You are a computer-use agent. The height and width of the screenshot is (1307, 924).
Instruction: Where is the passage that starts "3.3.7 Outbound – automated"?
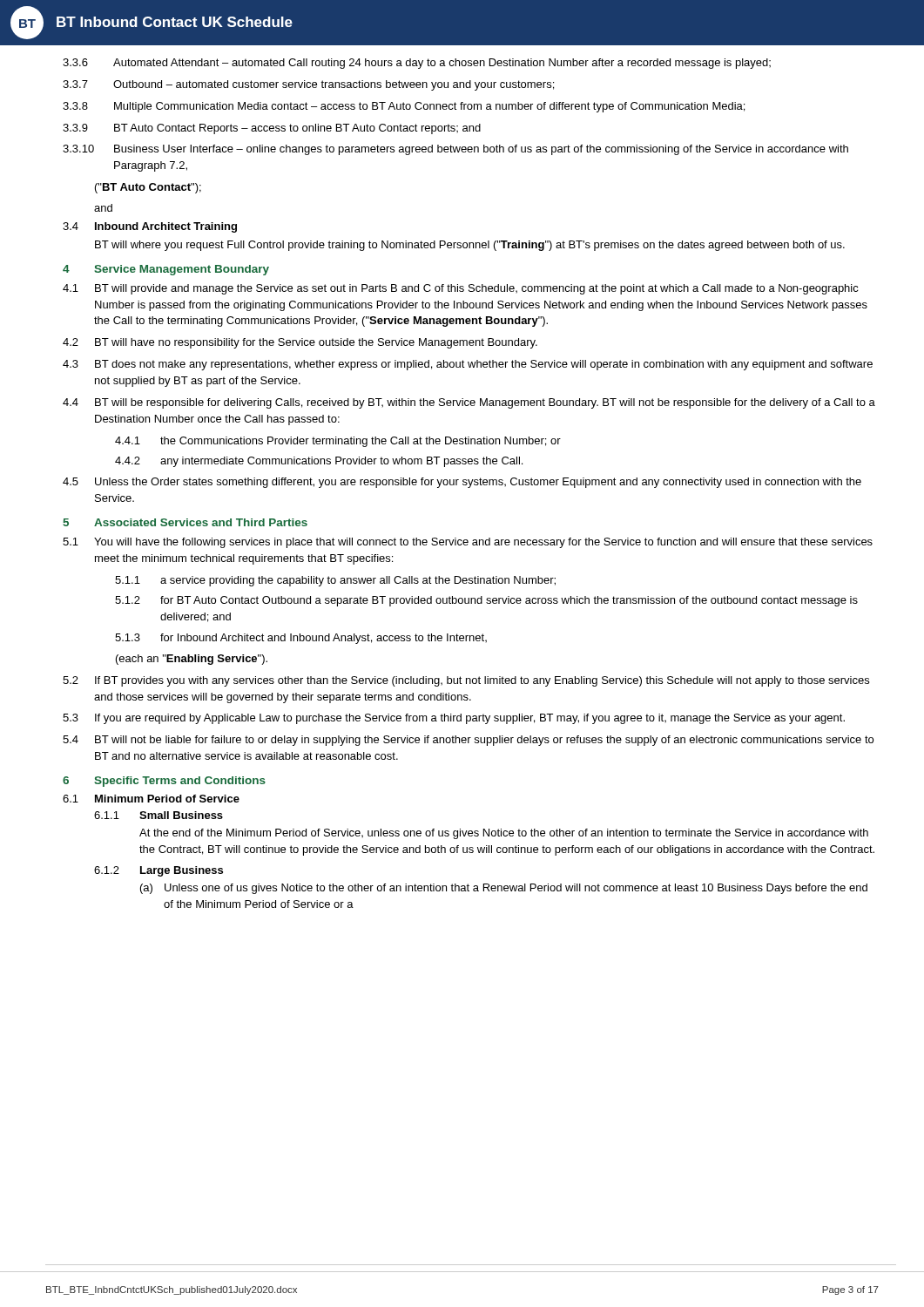pos(471,85)
